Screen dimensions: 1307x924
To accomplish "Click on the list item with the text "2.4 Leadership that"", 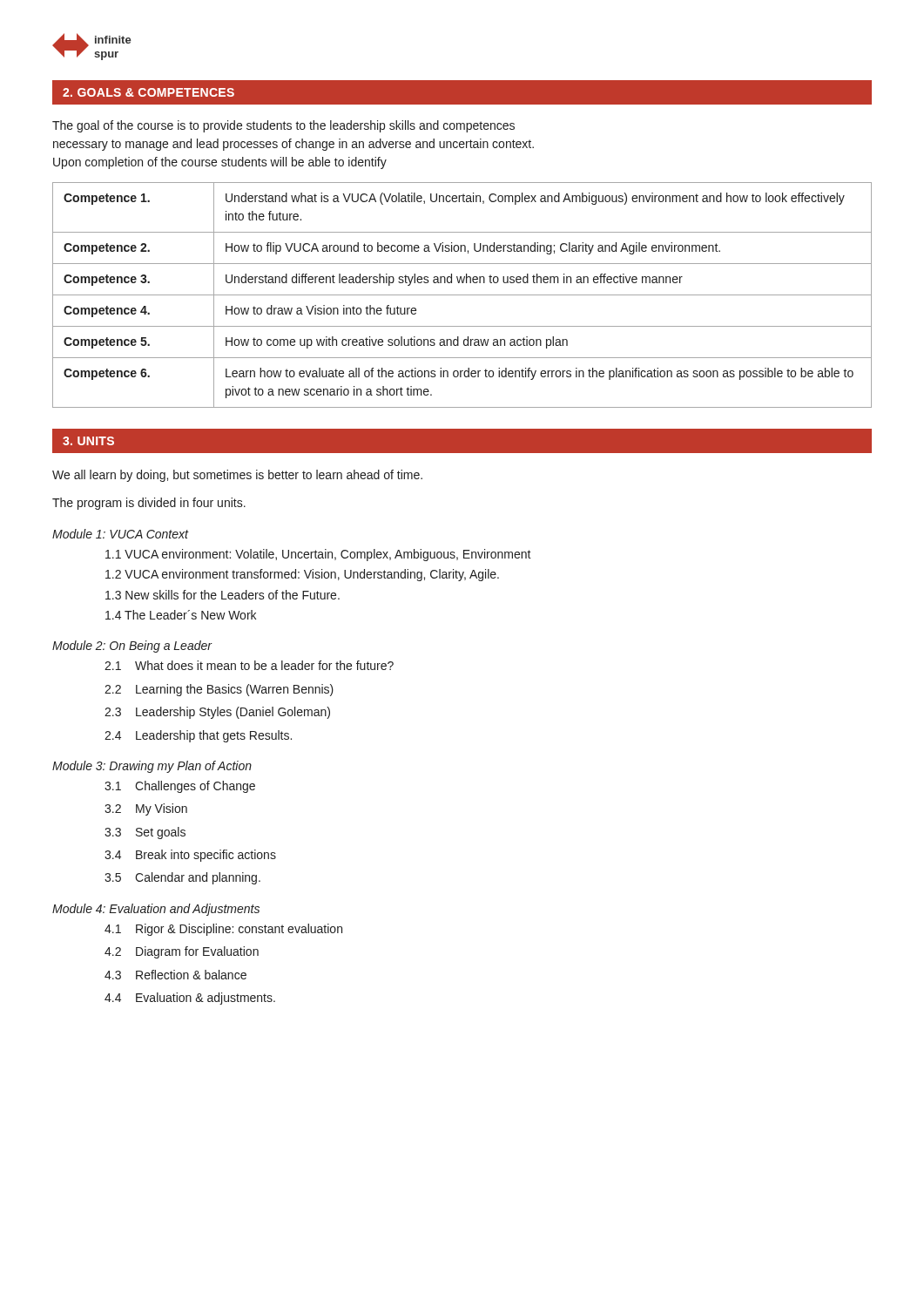I will tap(199, 735).
